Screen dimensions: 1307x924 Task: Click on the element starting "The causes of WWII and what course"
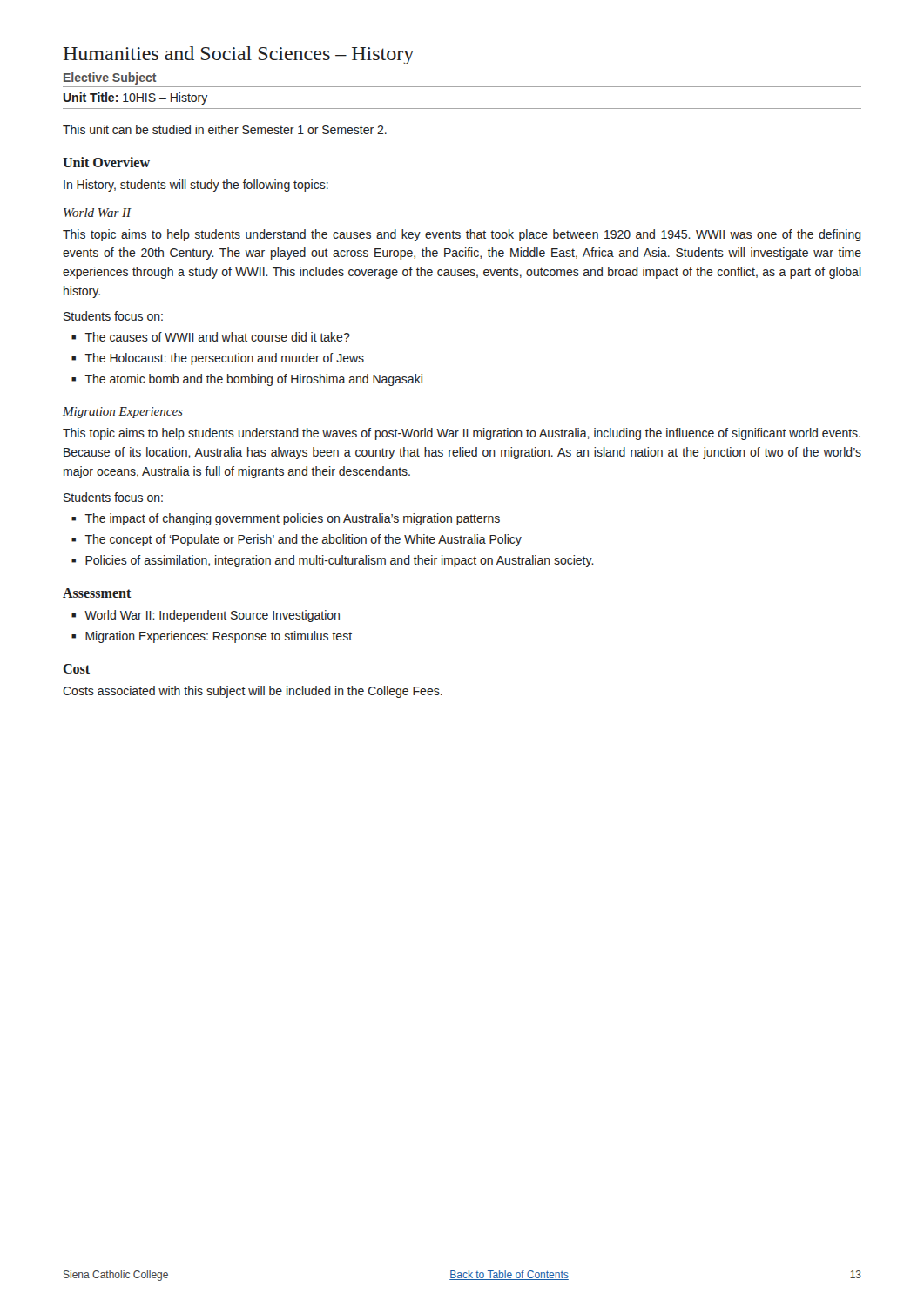217,338
